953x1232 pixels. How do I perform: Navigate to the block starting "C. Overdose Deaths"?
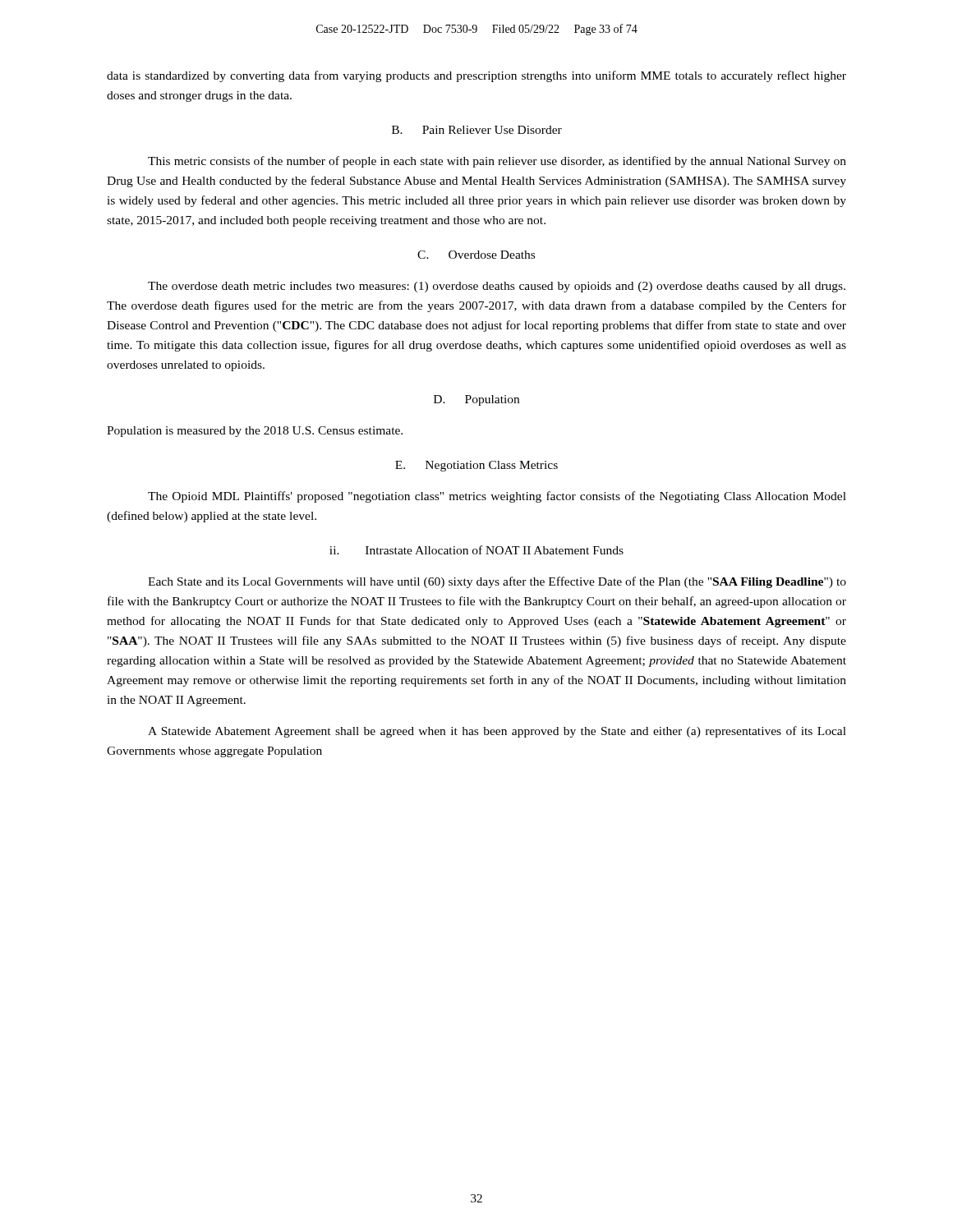point(476,254)
